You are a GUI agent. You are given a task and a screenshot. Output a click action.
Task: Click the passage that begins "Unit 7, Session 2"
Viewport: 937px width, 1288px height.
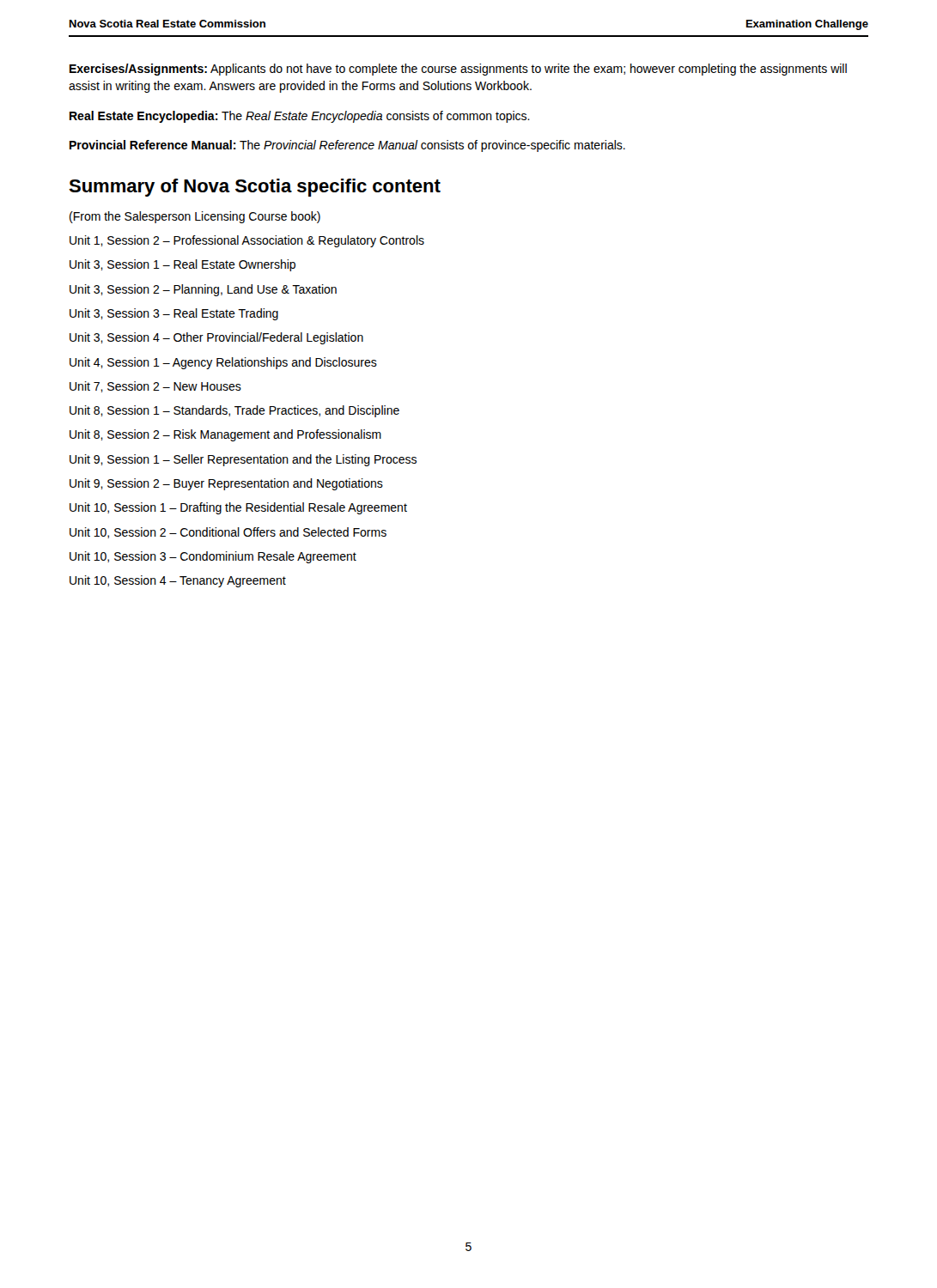tap(155, 386)
